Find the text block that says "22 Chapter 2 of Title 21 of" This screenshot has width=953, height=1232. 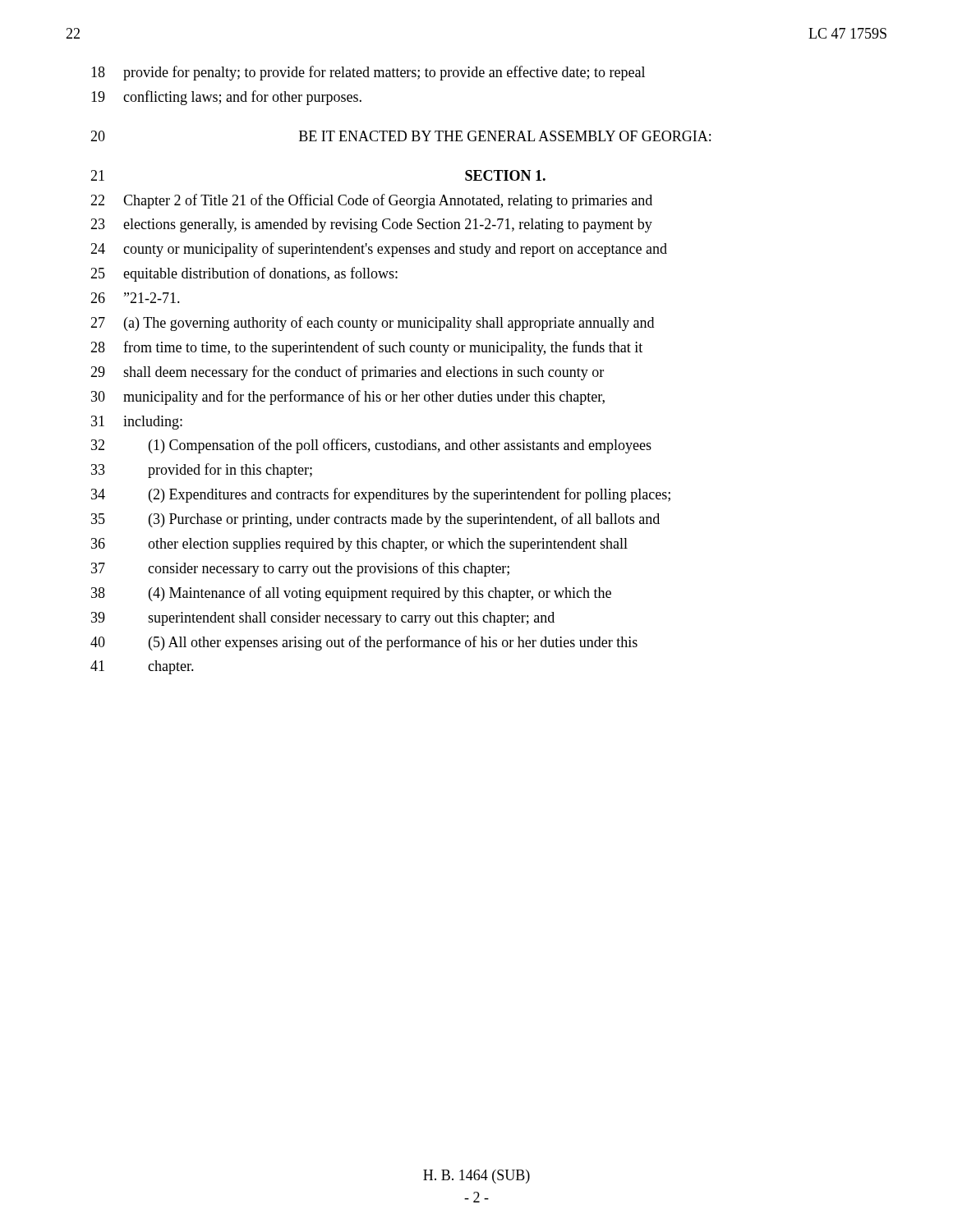coord(476,238)
